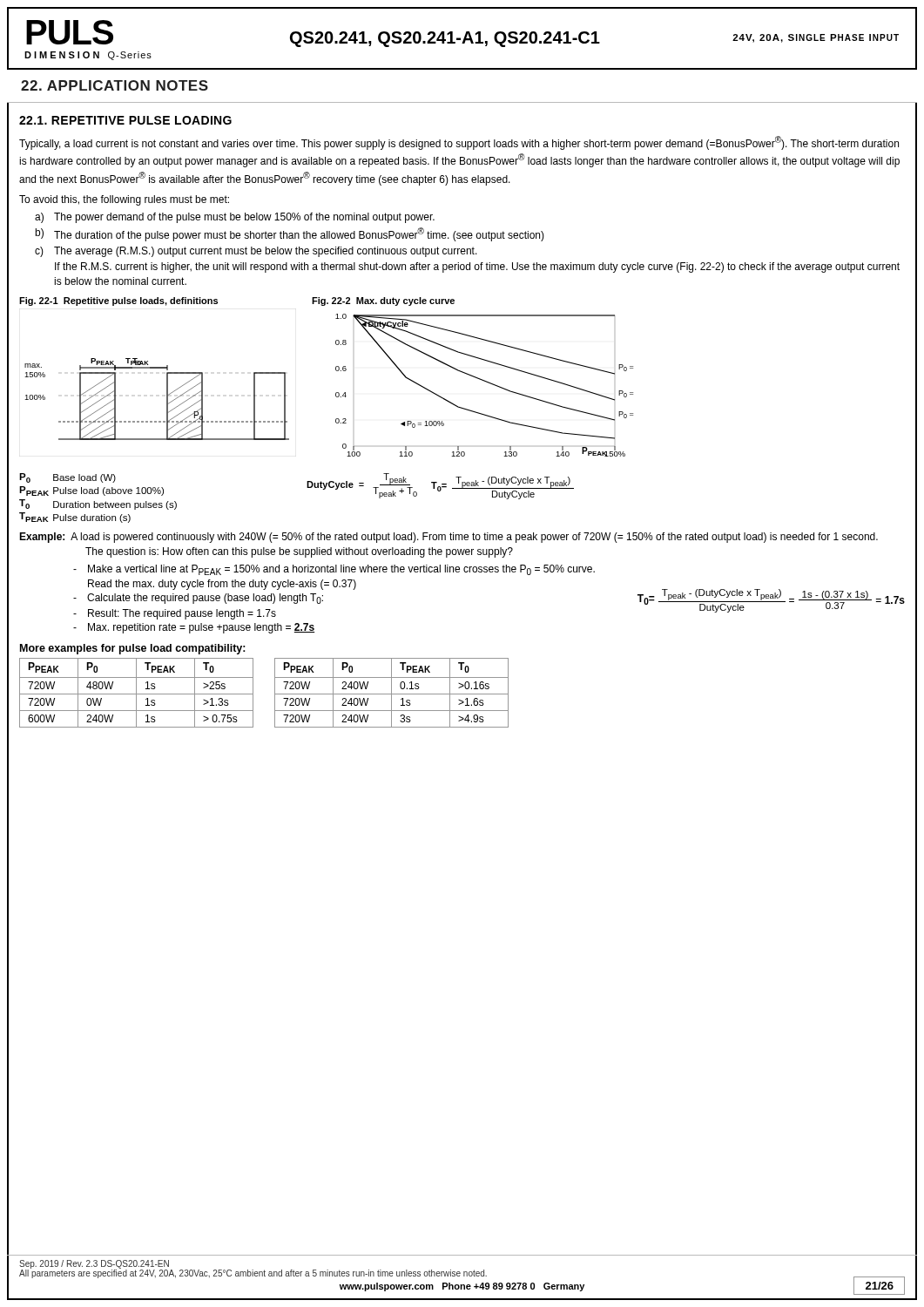
Task: Where is the passage that starts "b) The duration of the pulse power"?
Action: pyautogui.click(x=290, y=234)
